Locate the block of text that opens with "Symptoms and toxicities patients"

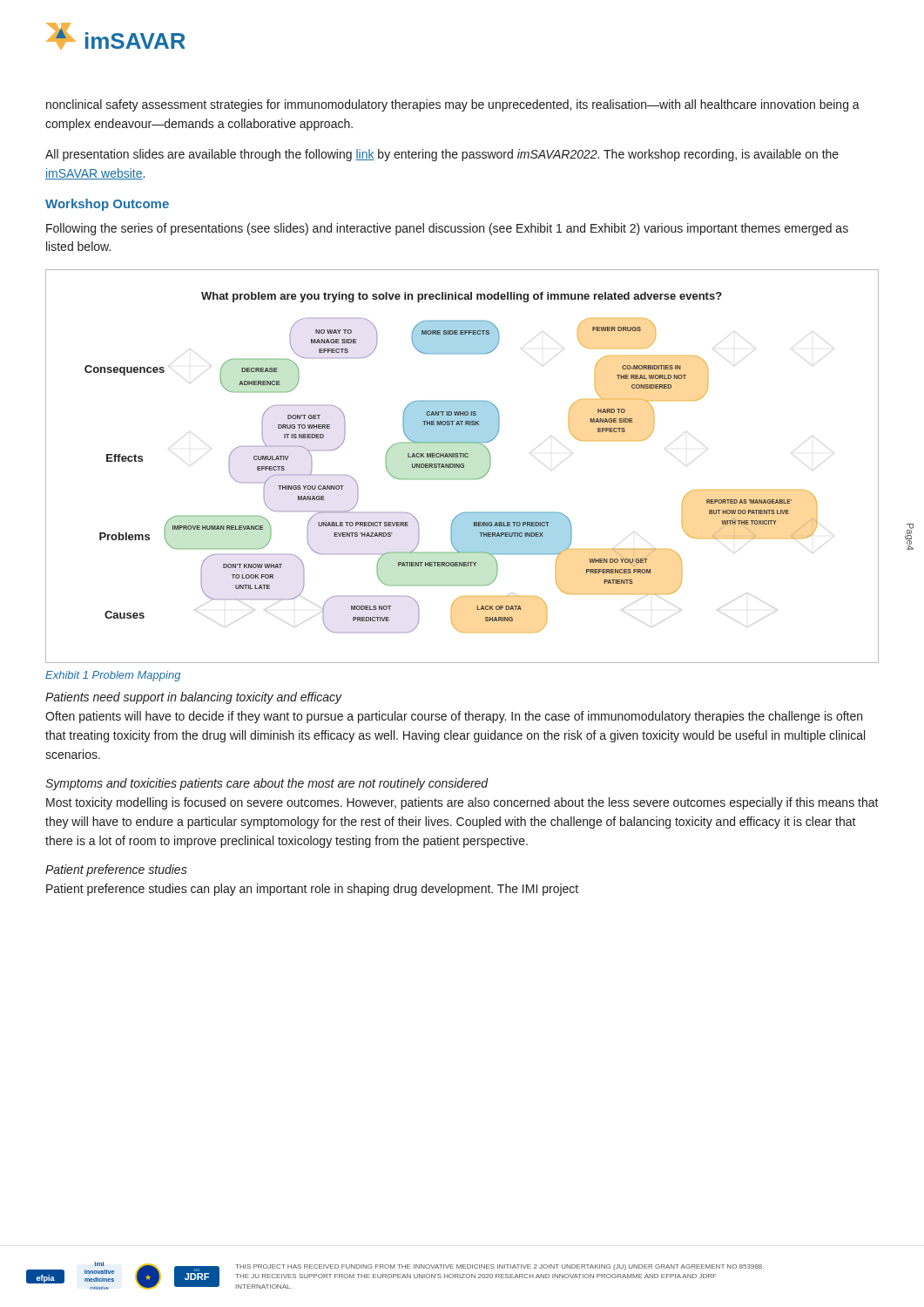point(267,783)
